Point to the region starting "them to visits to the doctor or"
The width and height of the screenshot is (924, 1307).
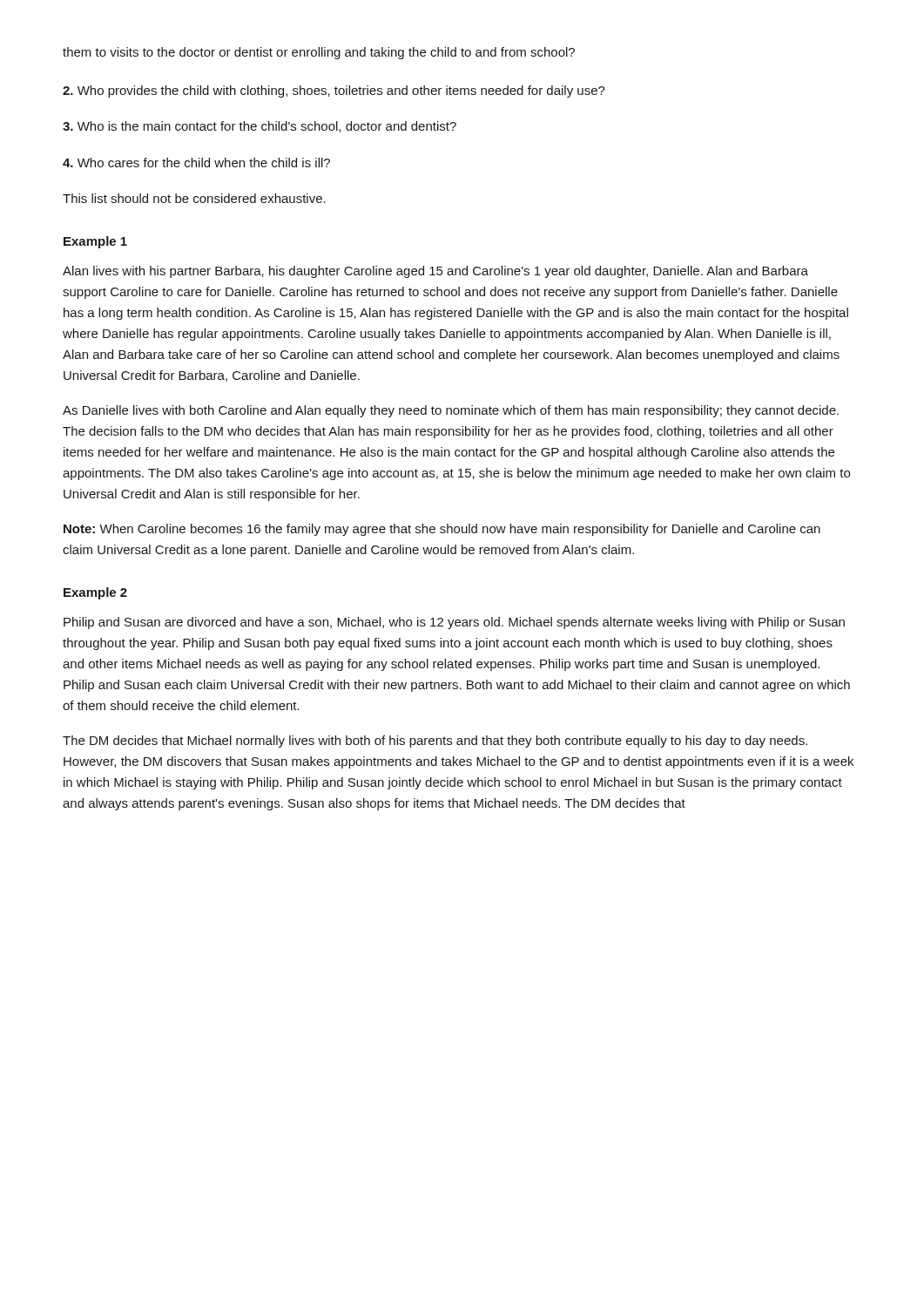coord(319,52)
